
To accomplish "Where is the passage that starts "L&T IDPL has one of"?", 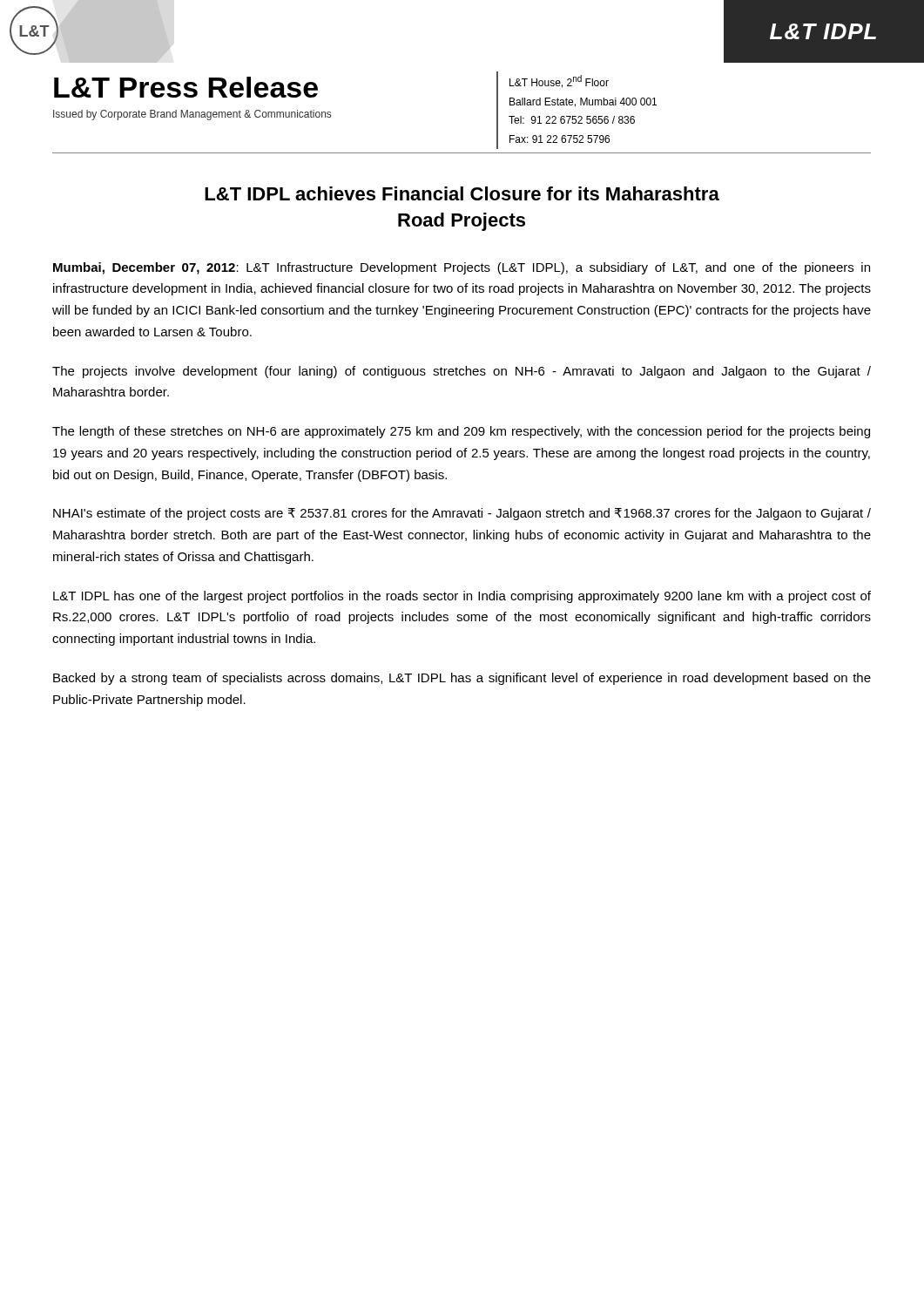I will tap(462, 617).
